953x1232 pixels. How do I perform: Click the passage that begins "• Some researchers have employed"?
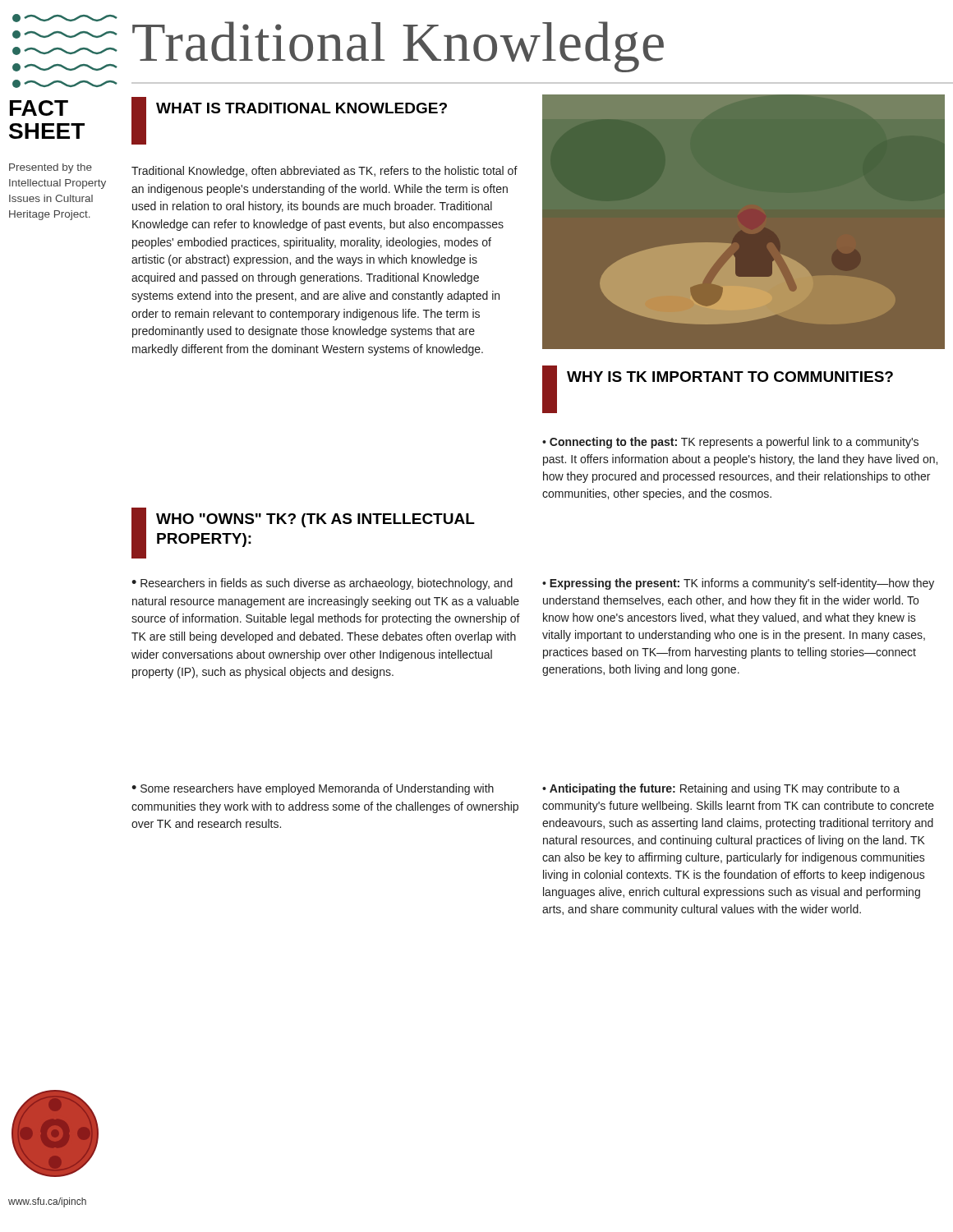[x=325, y=805]
